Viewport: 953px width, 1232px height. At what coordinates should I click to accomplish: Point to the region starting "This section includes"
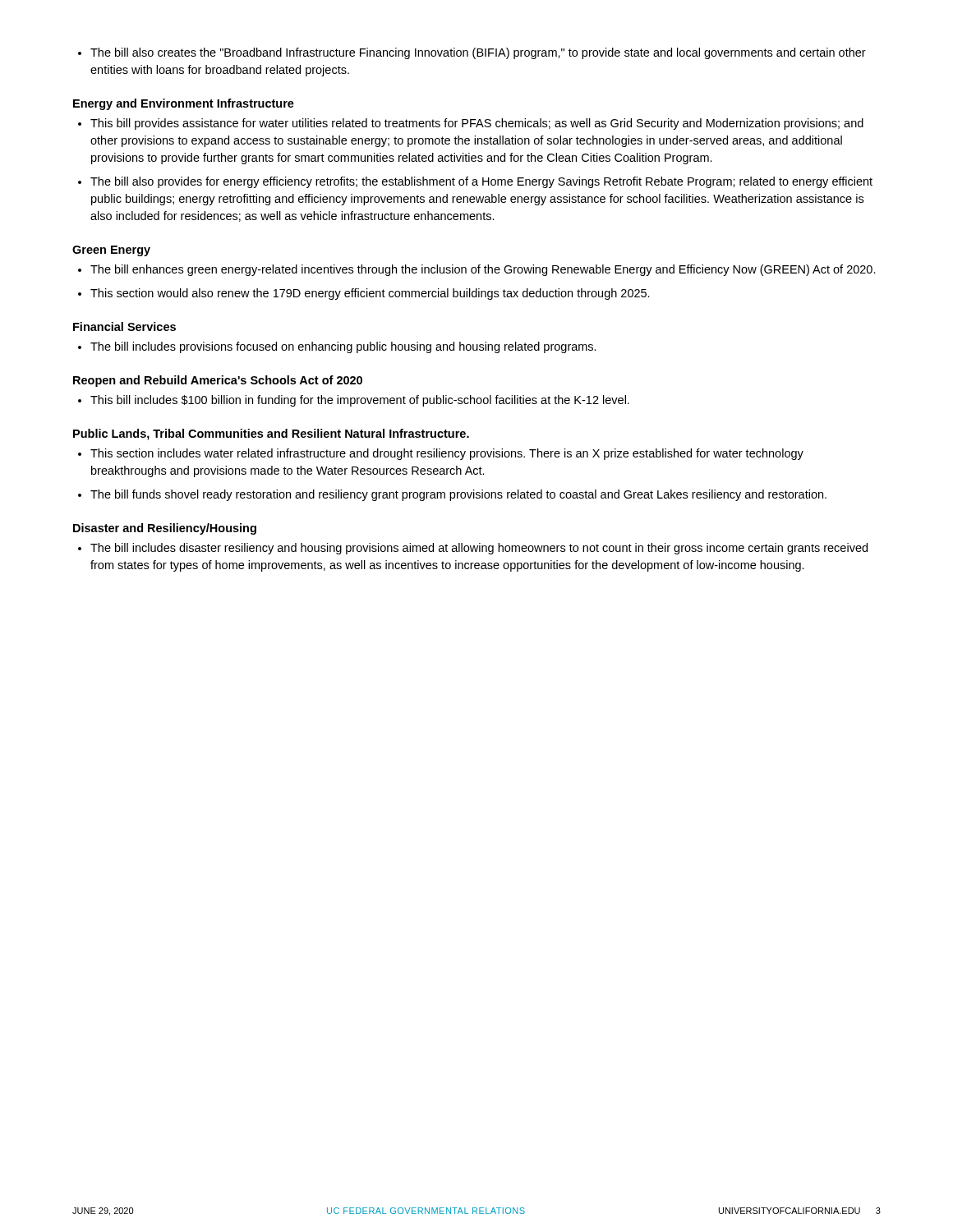[x=476, y=475]
